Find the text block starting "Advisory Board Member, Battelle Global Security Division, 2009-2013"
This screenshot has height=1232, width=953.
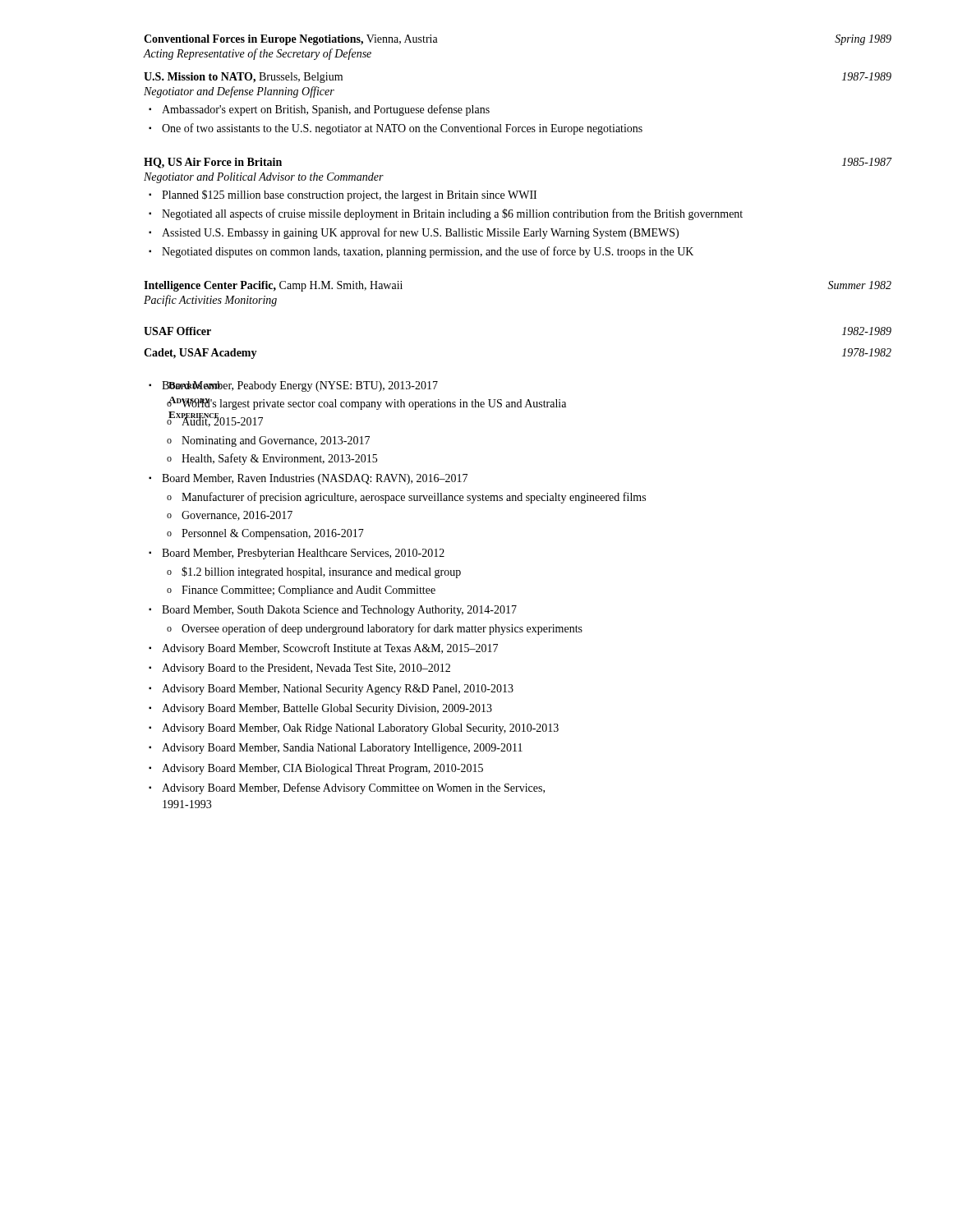(x=327, y=708)
